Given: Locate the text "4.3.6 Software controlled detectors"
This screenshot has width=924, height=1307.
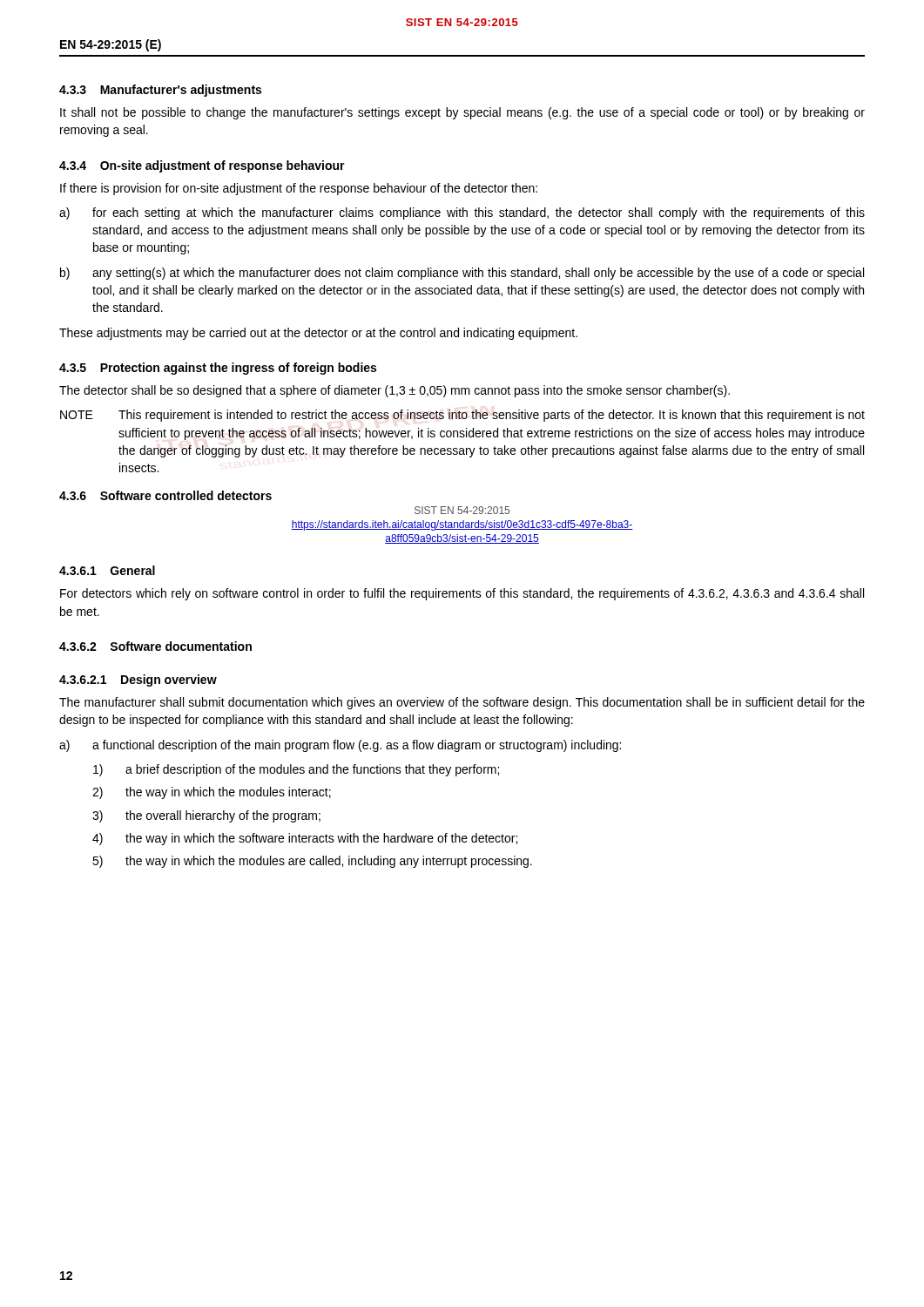Looking at the screenshot, I should point(166,496).
